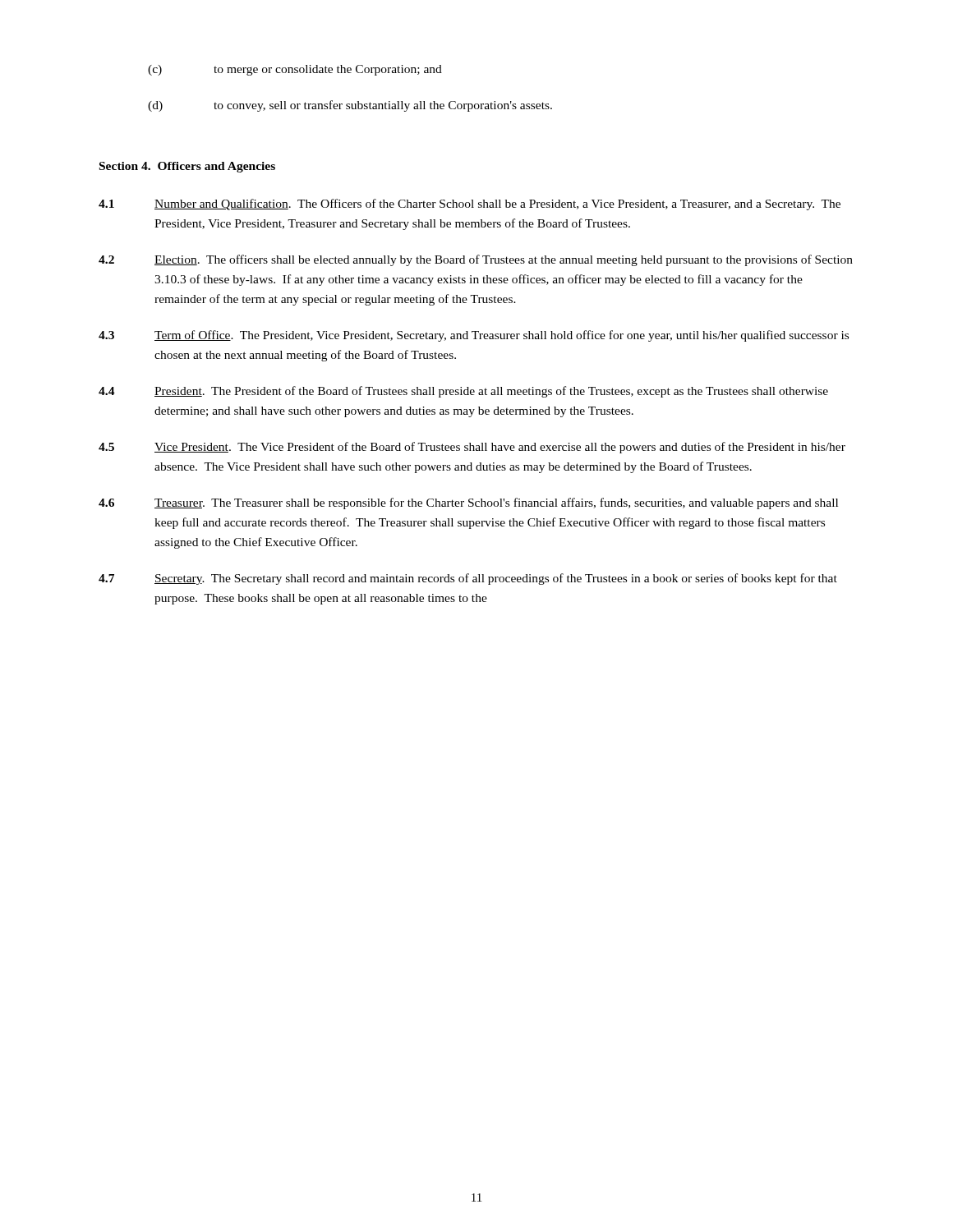Locate the text block containing "6 Treasurer. The Treasurer shall be responsible"
Image resolution: width=953 pixels, height=1232 pixels.
476,523
